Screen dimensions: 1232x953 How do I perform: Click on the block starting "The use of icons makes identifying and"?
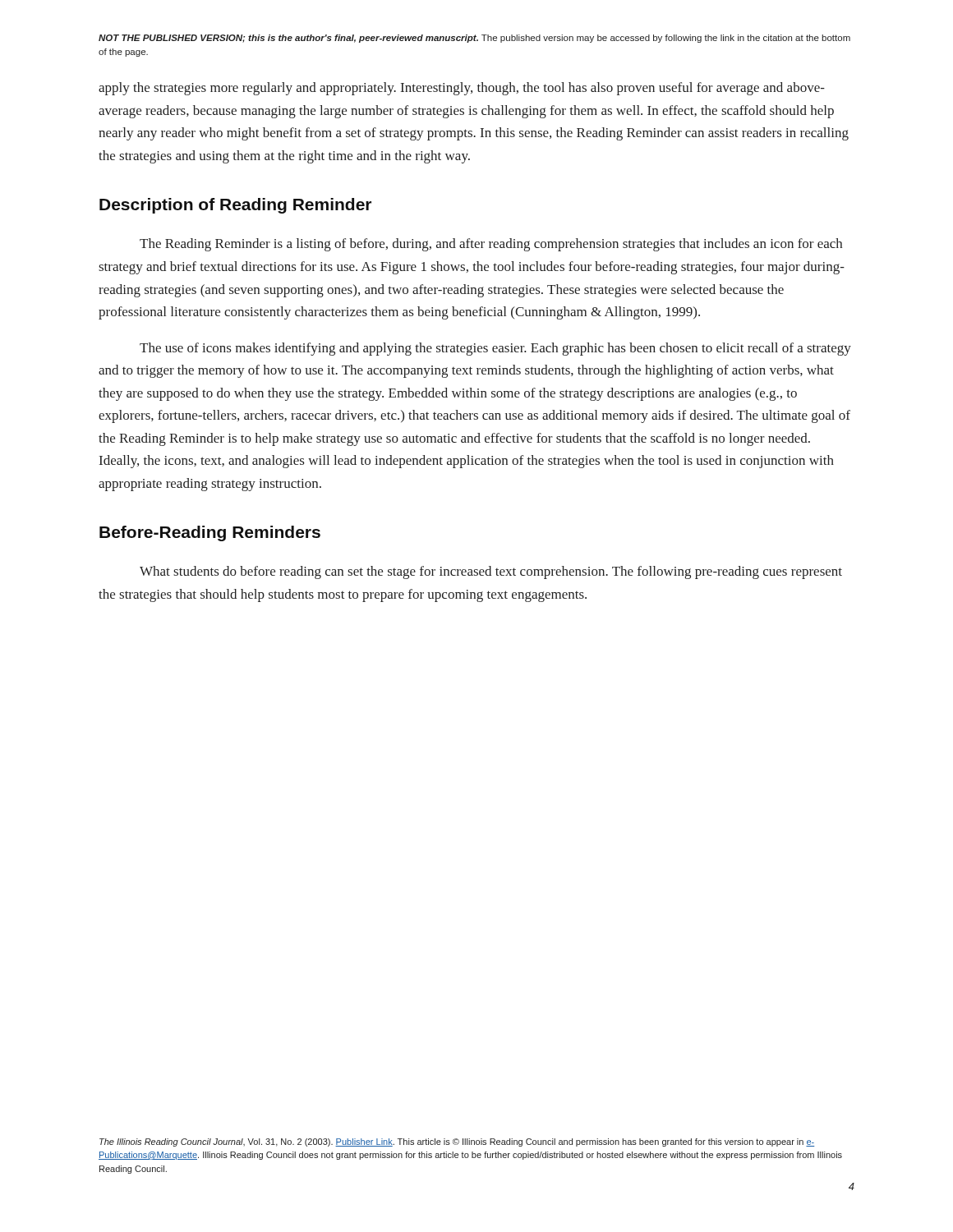point(475,415)
